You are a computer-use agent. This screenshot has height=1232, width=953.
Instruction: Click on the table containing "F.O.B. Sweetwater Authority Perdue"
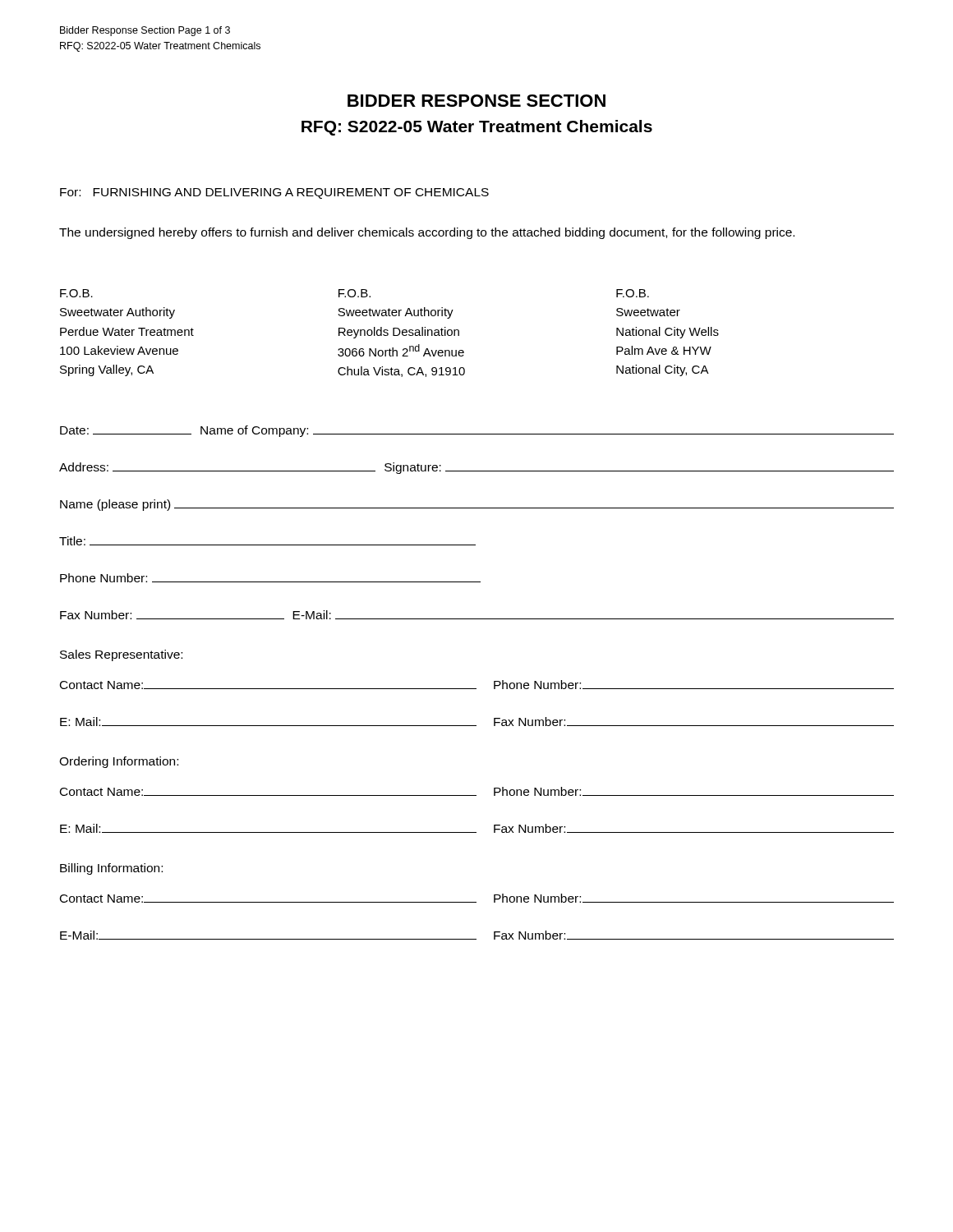tap(476, 332)
